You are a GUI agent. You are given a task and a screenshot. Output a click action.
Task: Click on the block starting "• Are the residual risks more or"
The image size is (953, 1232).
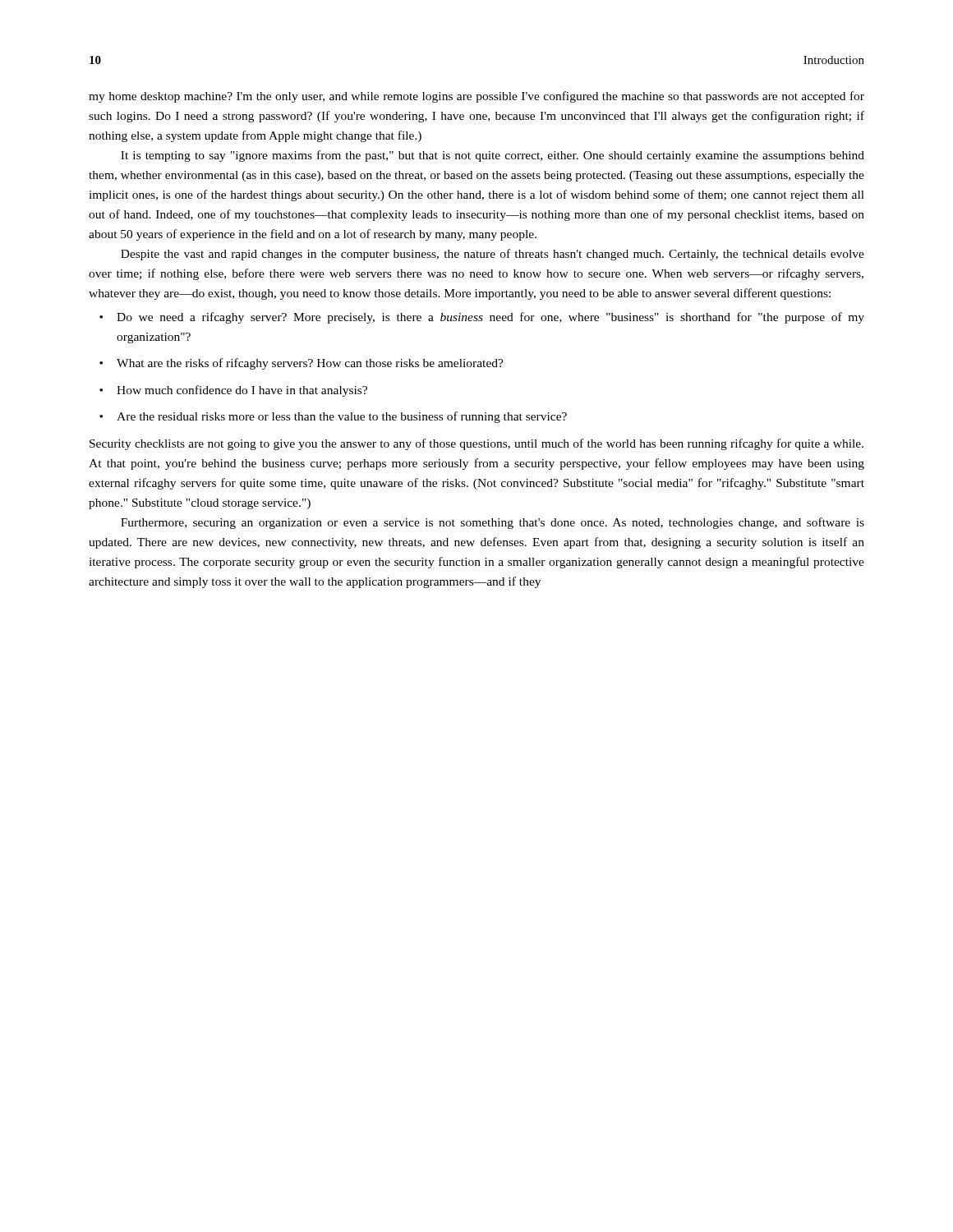482,417
